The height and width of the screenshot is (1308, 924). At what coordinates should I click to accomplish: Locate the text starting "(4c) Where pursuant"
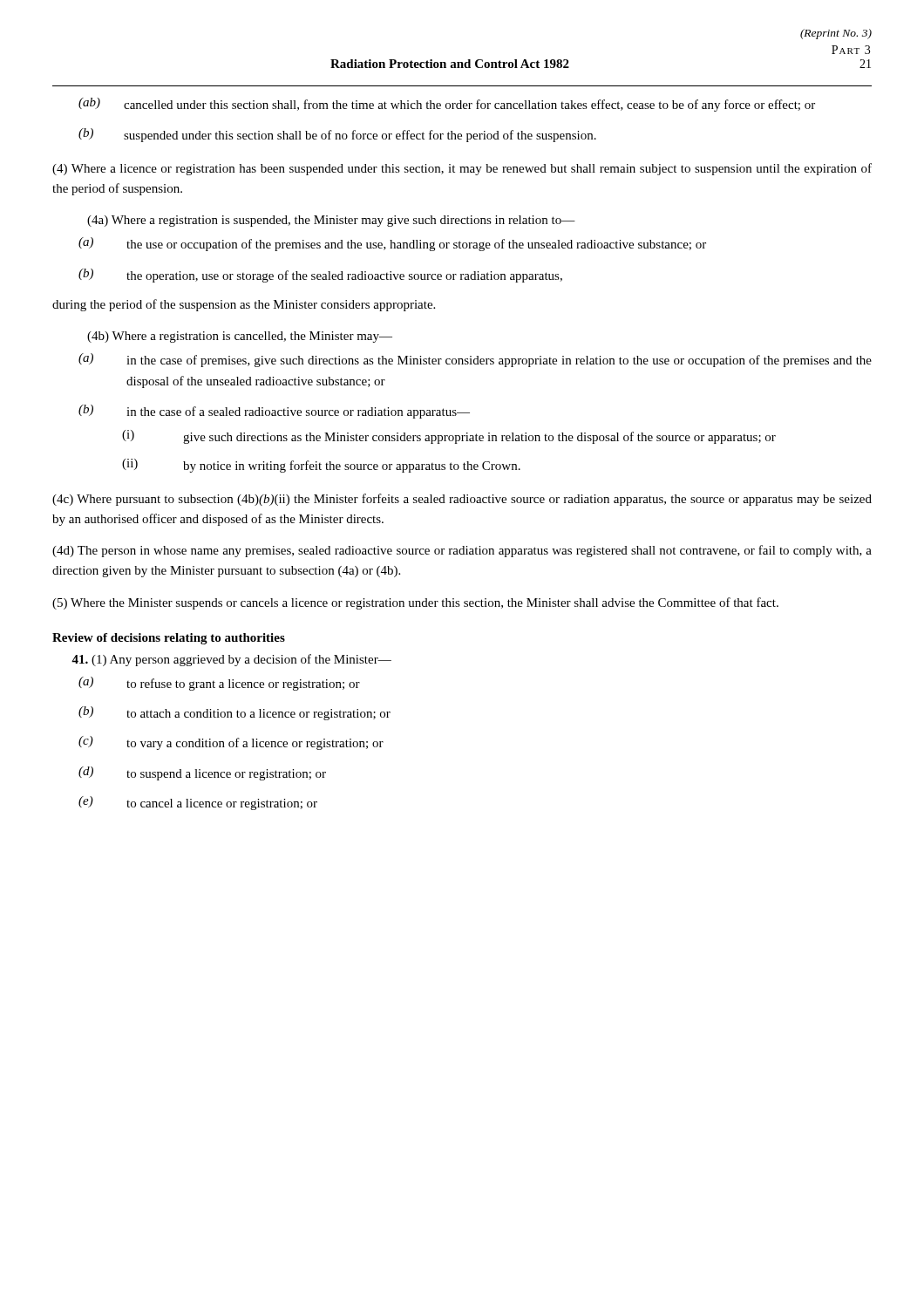462,508
